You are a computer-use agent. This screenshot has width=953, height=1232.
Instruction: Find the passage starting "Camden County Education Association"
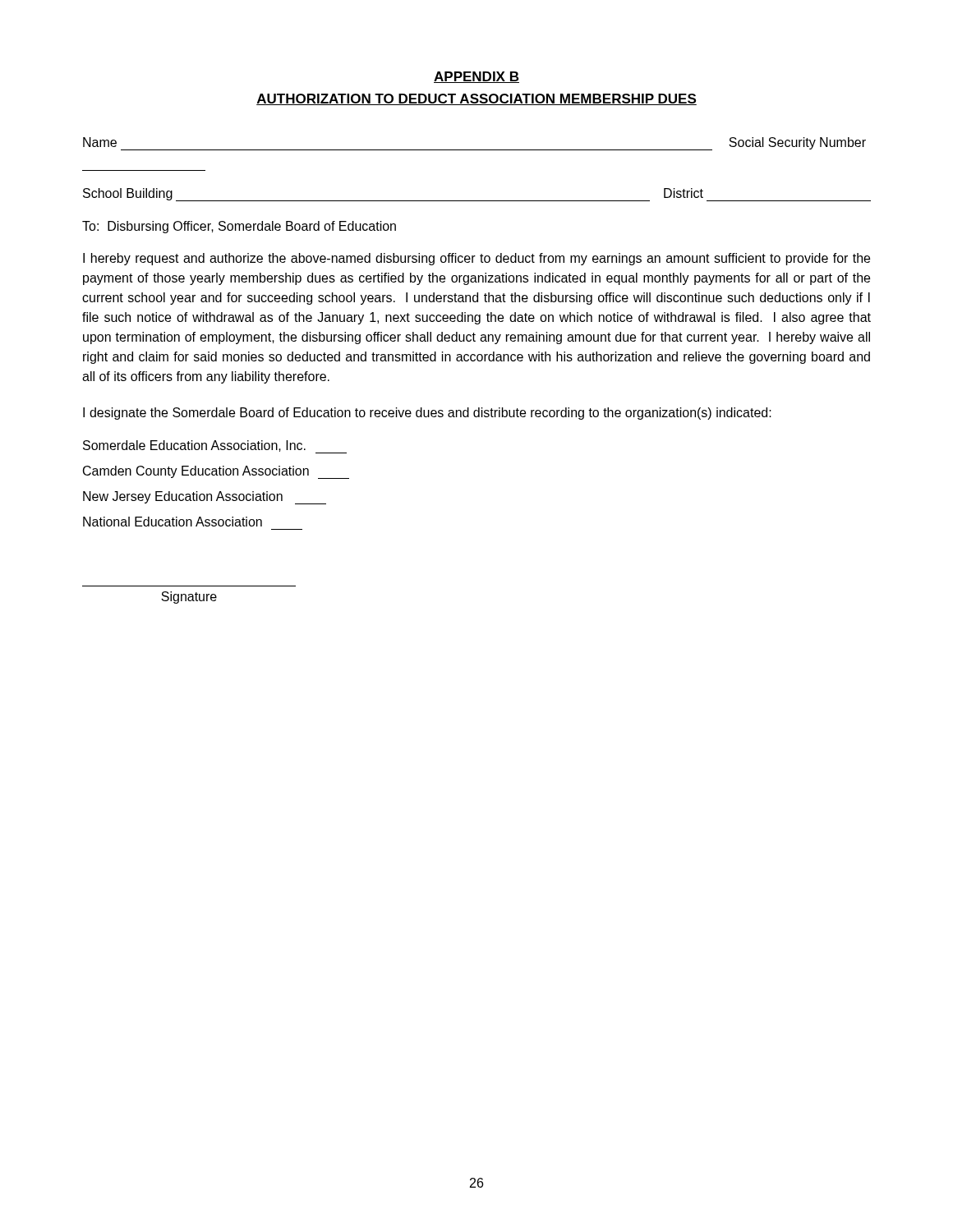tap(216, 471)
